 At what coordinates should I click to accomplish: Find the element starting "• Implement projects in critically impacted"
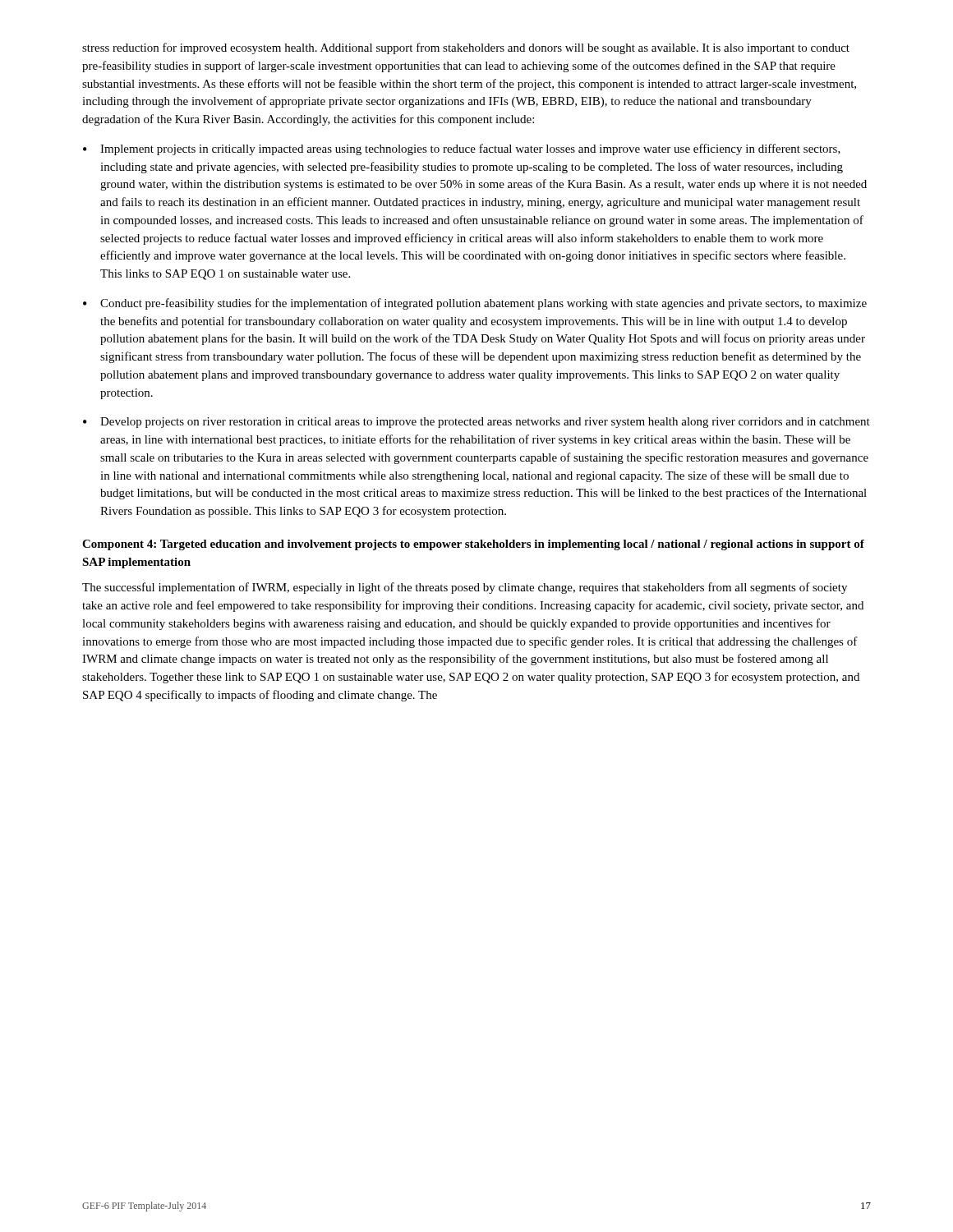(476, 212)
